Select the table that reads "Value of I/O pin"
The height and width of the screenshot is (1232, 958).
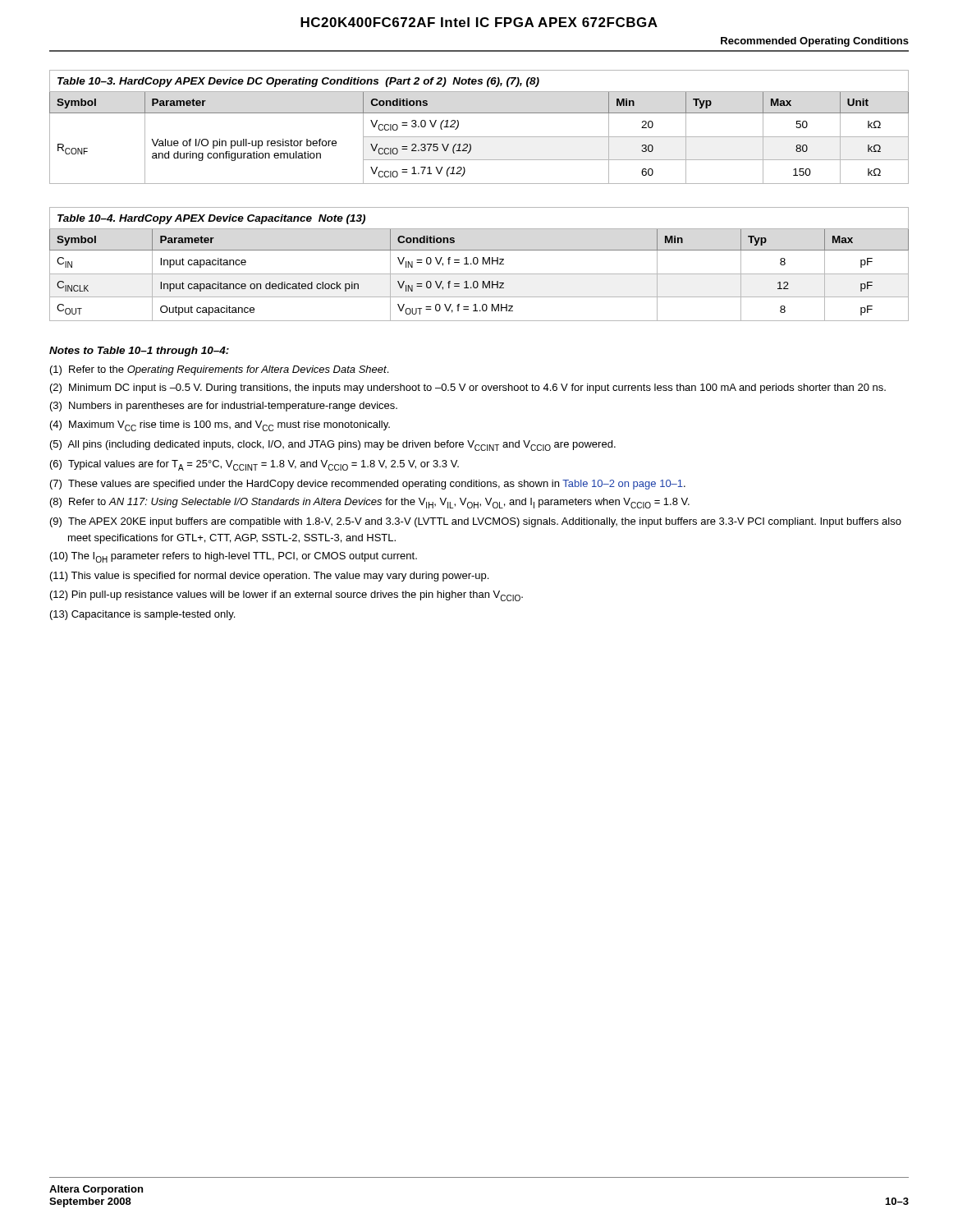(x=479, y=127)
